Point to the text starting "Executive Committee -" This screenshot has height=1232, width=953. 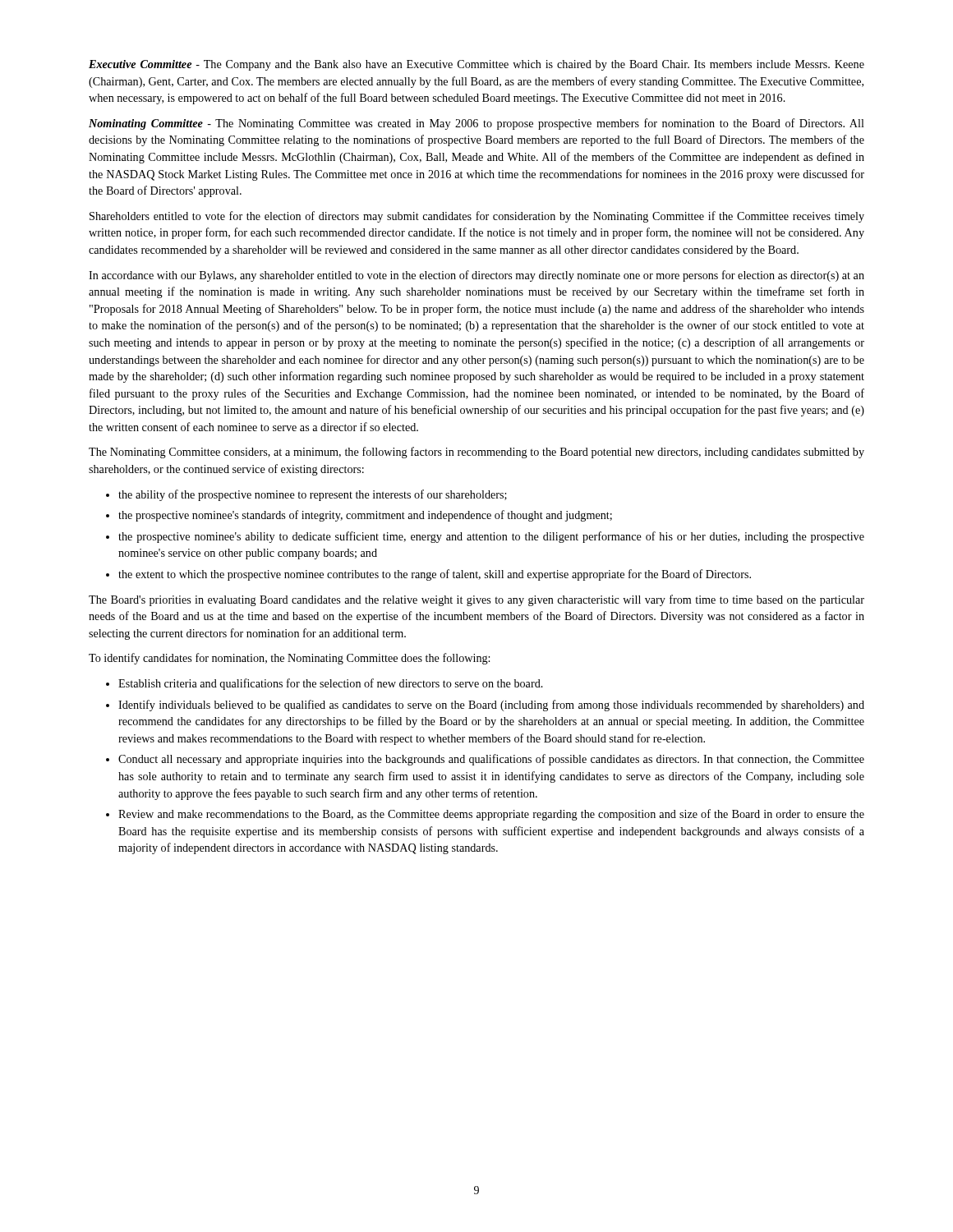pyautogui.click(x=476, y=81)
